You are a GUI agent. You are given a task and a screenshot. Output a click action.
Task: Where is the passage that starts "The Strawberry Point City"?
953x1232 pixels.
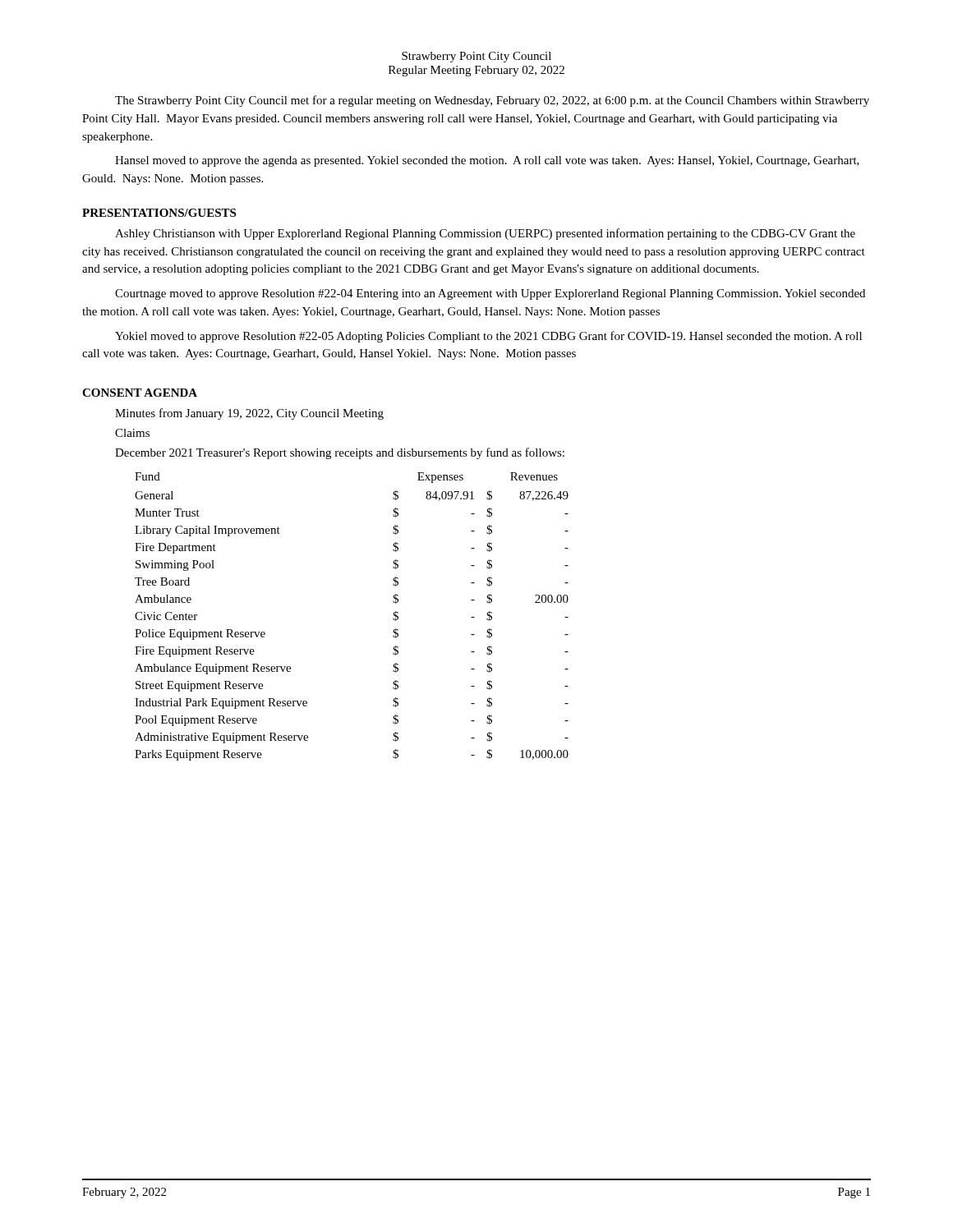pos(476,118)
